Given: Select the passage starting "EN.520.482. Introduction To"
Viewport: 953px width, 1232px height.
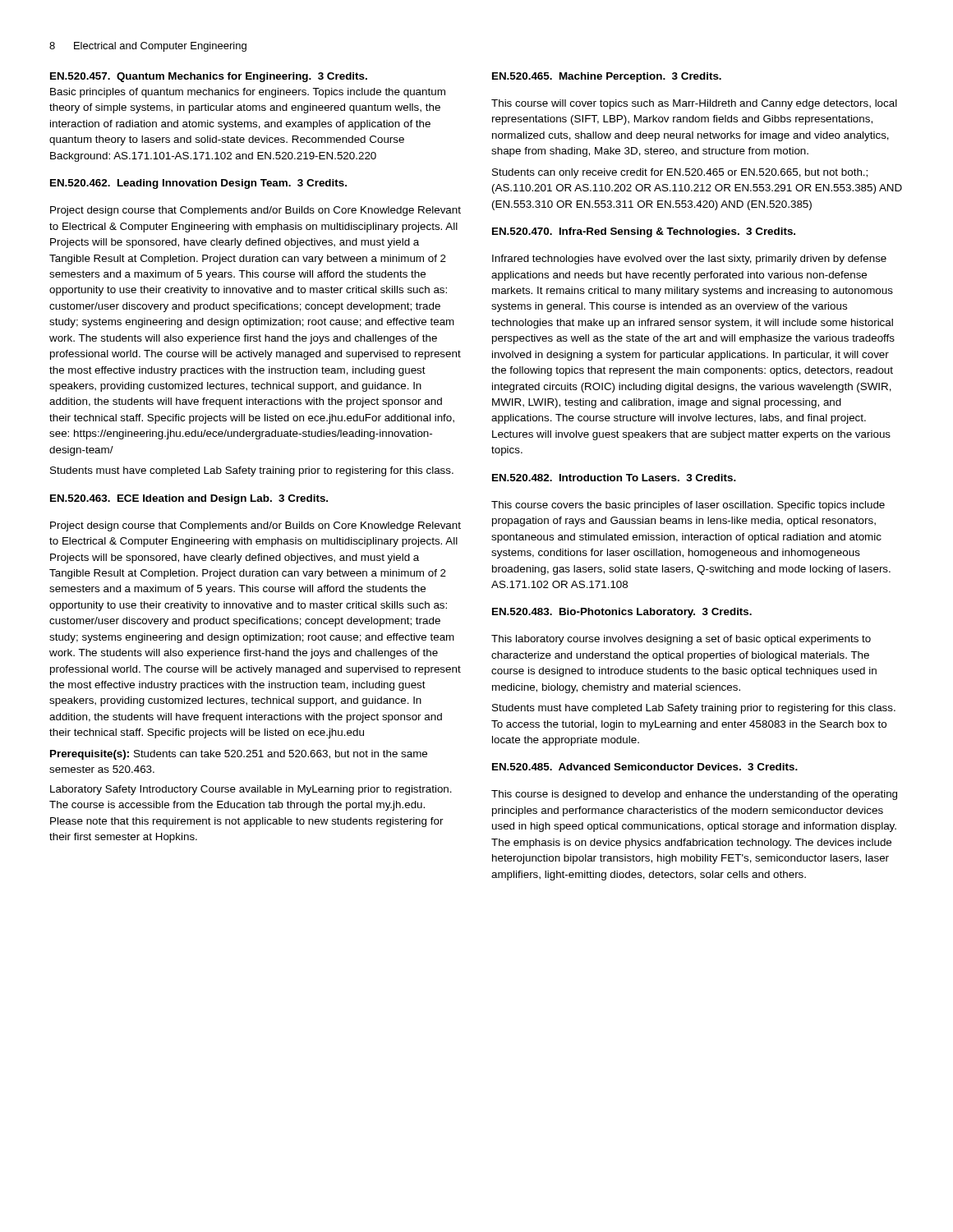Looking at the screenshot, I should pyautogui.click(x=698, y=477).
